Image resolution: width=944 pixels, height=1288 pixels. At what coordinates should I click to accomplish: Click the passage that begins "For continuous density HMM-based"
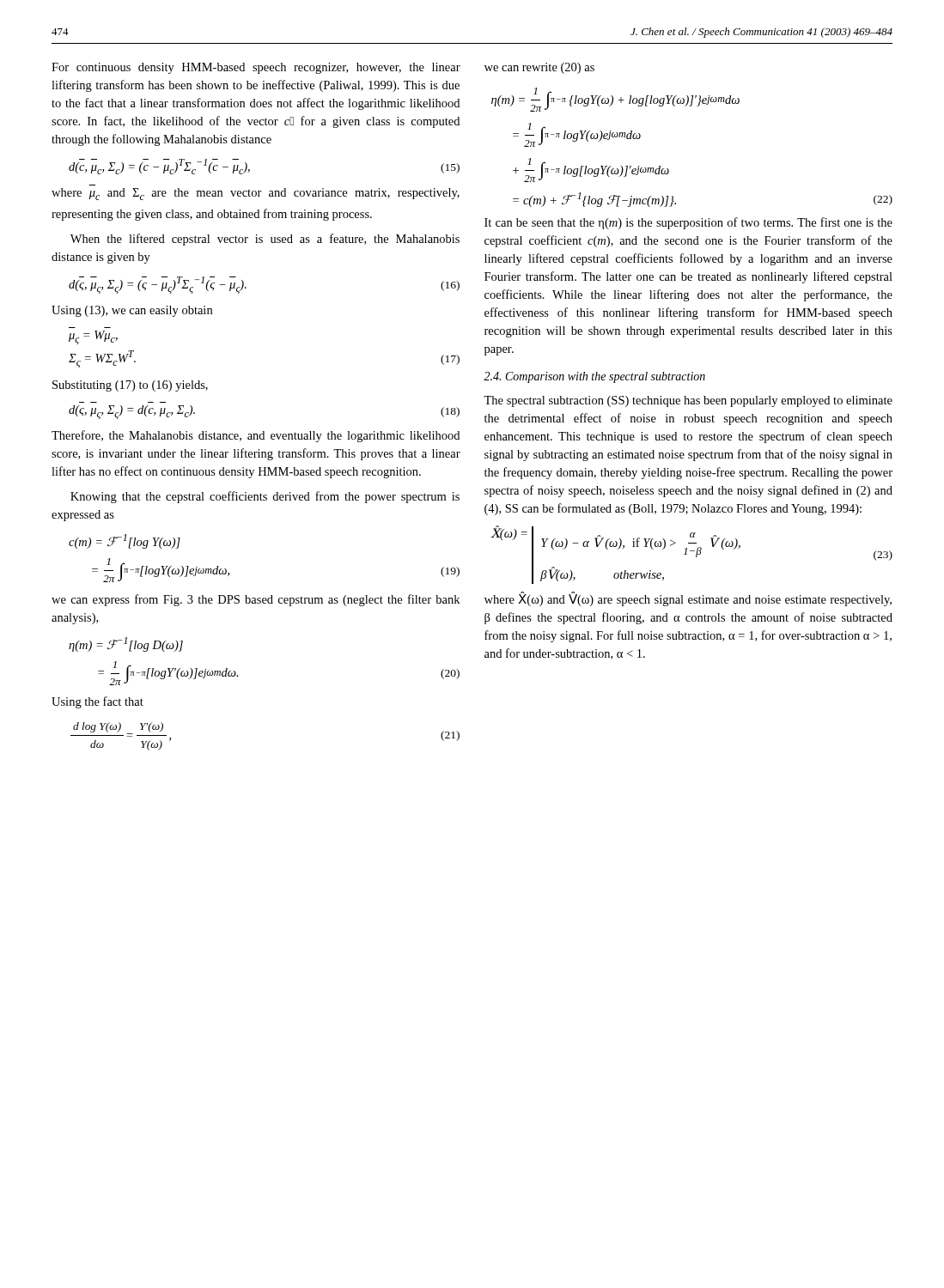256,103
